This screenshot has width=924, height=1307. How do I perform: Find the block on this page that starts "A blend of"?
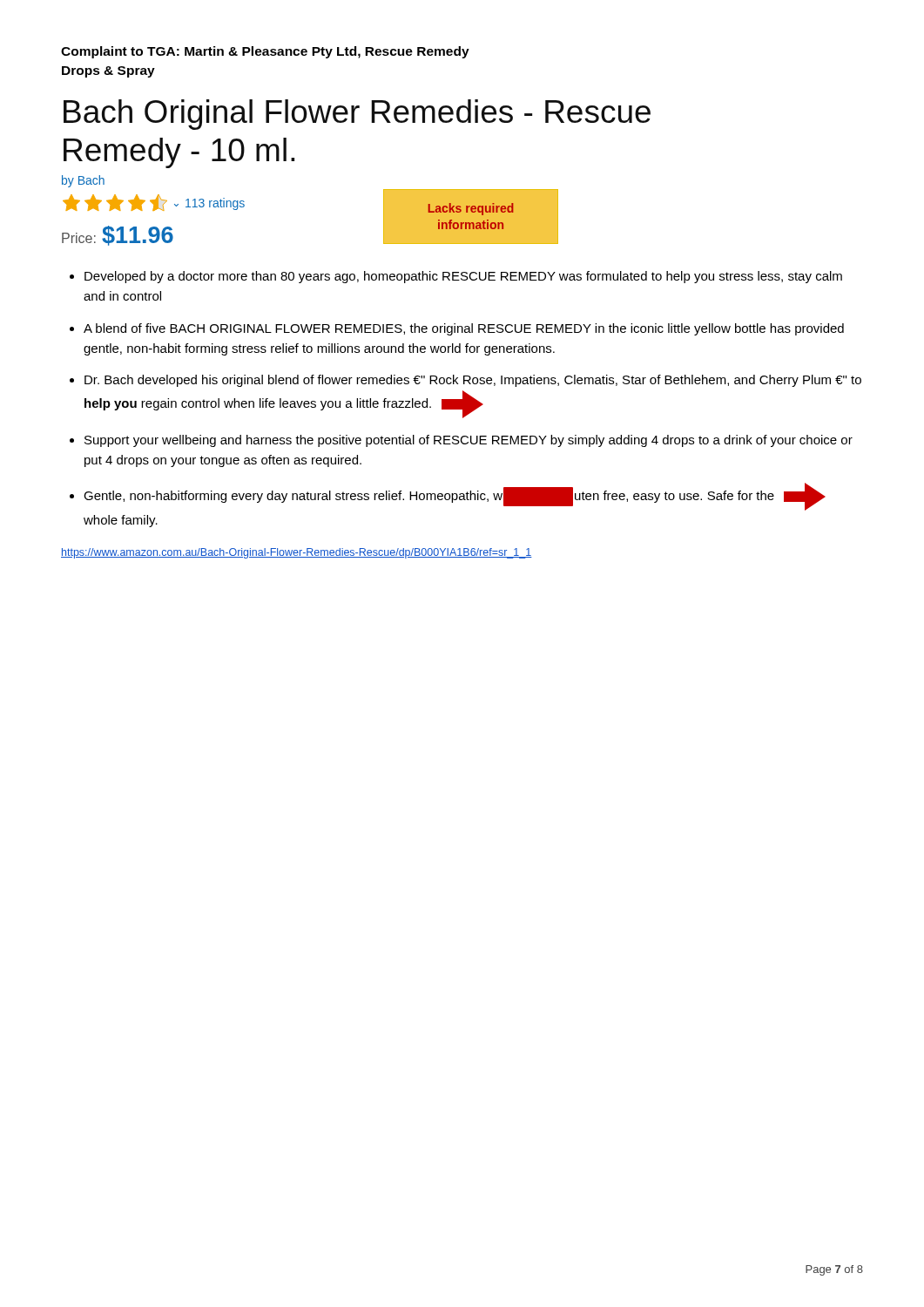tap(464, 338)
